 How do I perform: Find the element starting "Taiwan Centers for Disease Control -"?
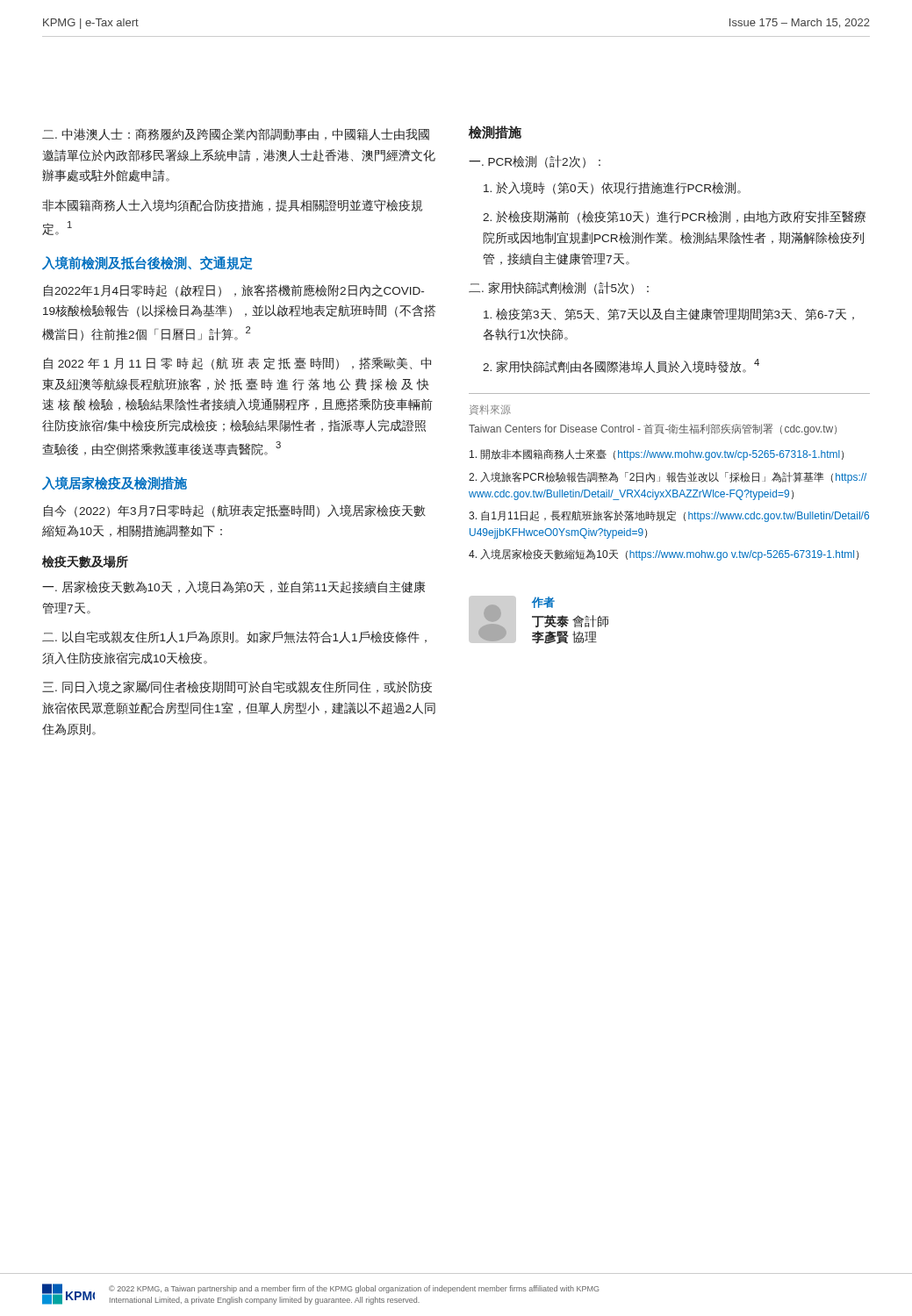coord(656,429)
